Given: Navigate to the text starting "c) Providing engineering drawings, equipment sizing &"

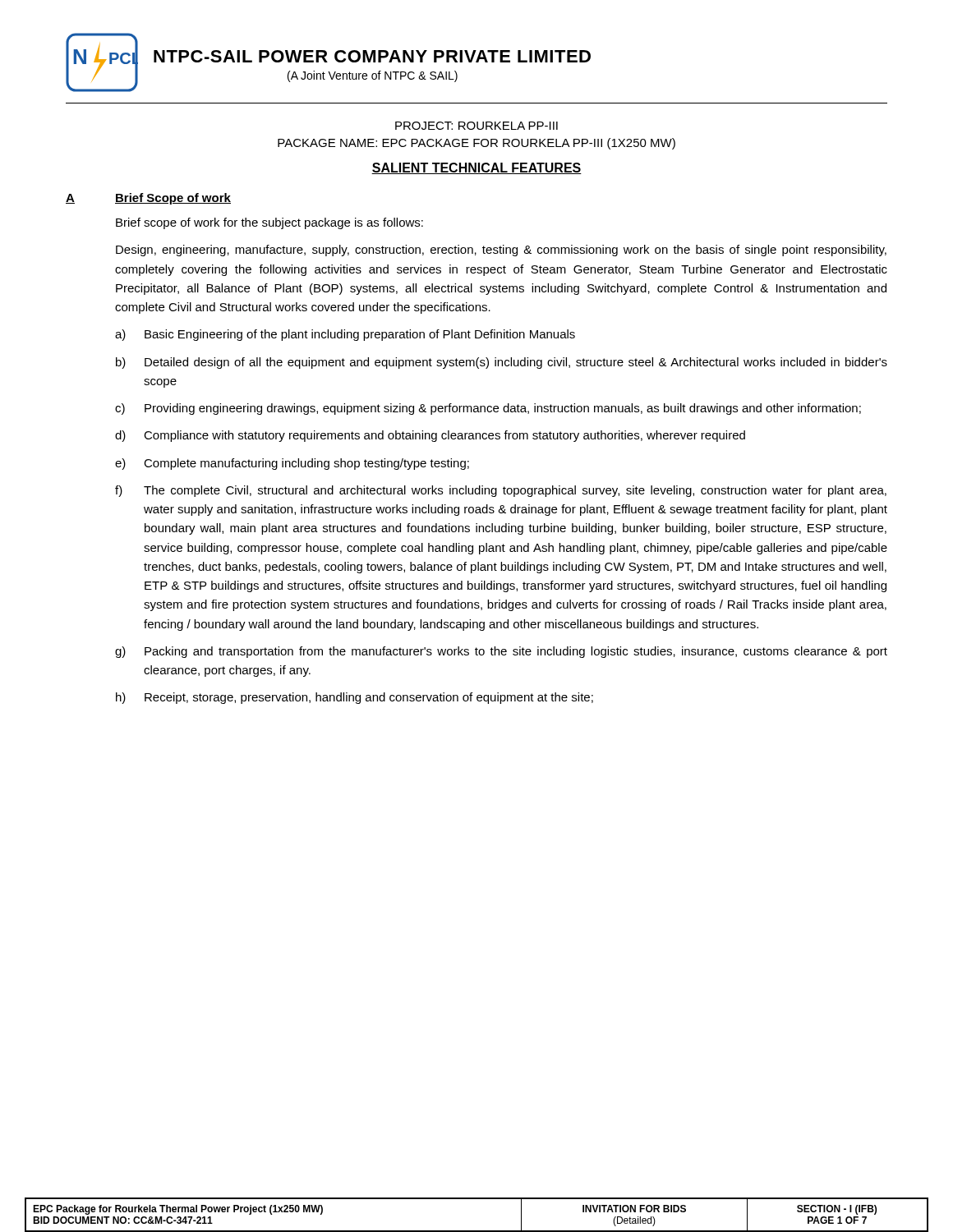Looking at the screenshot, I should click(x=501, y=408).
